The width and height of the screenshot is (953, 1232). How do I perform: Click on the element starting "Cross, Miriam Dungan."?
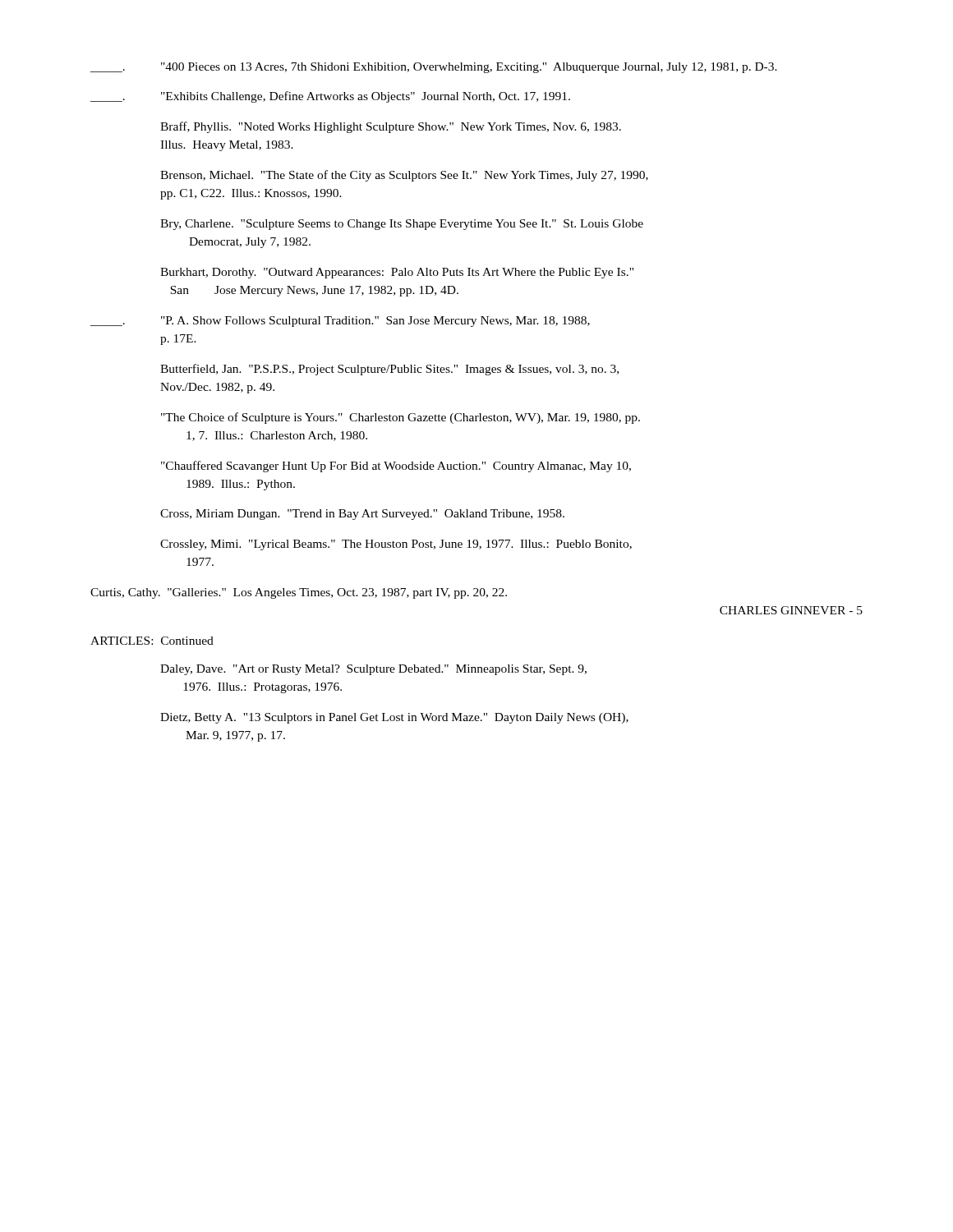click(476, 514)
